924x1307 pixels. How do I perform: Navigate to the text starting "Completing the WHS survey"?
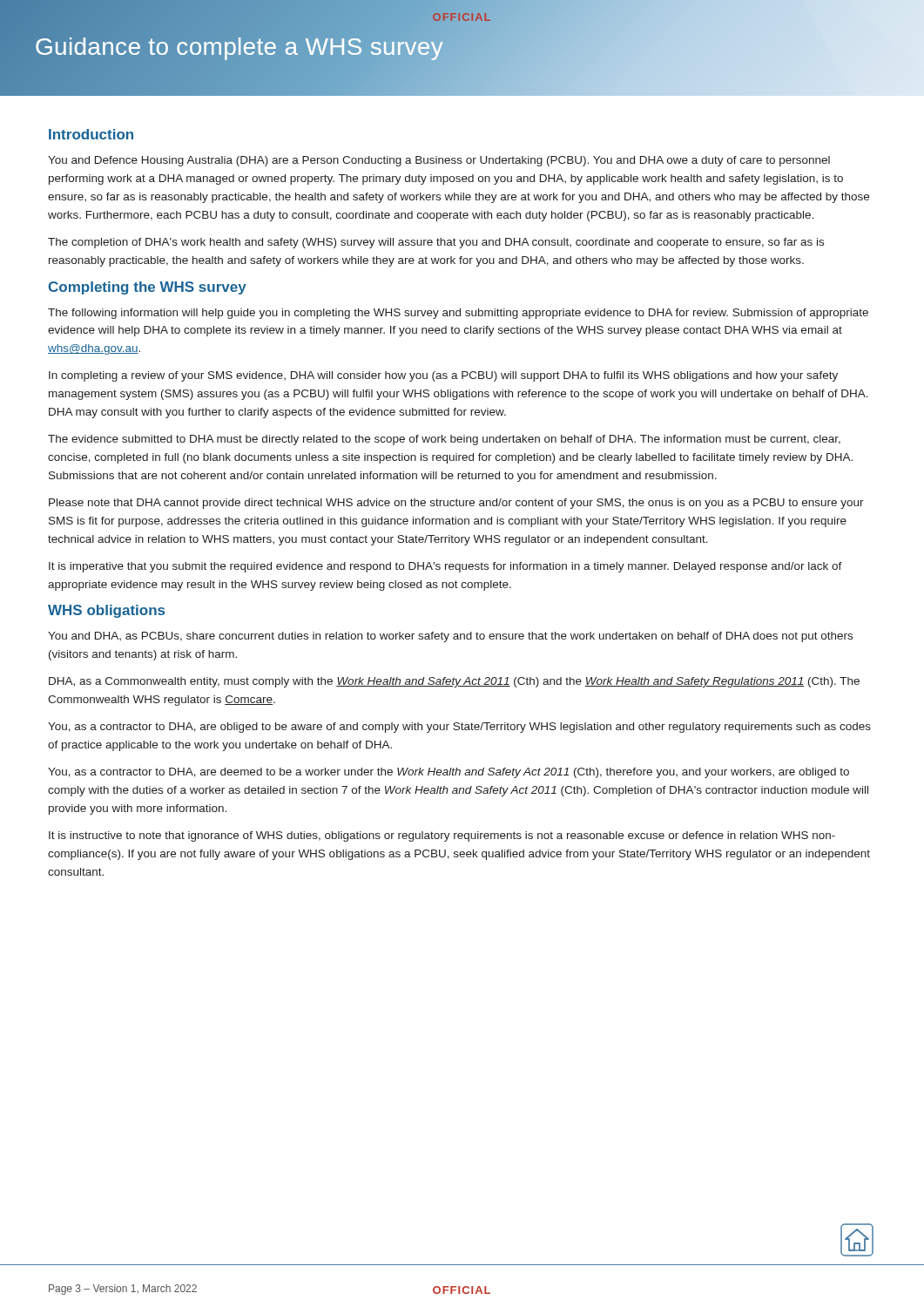pos(147,287)
